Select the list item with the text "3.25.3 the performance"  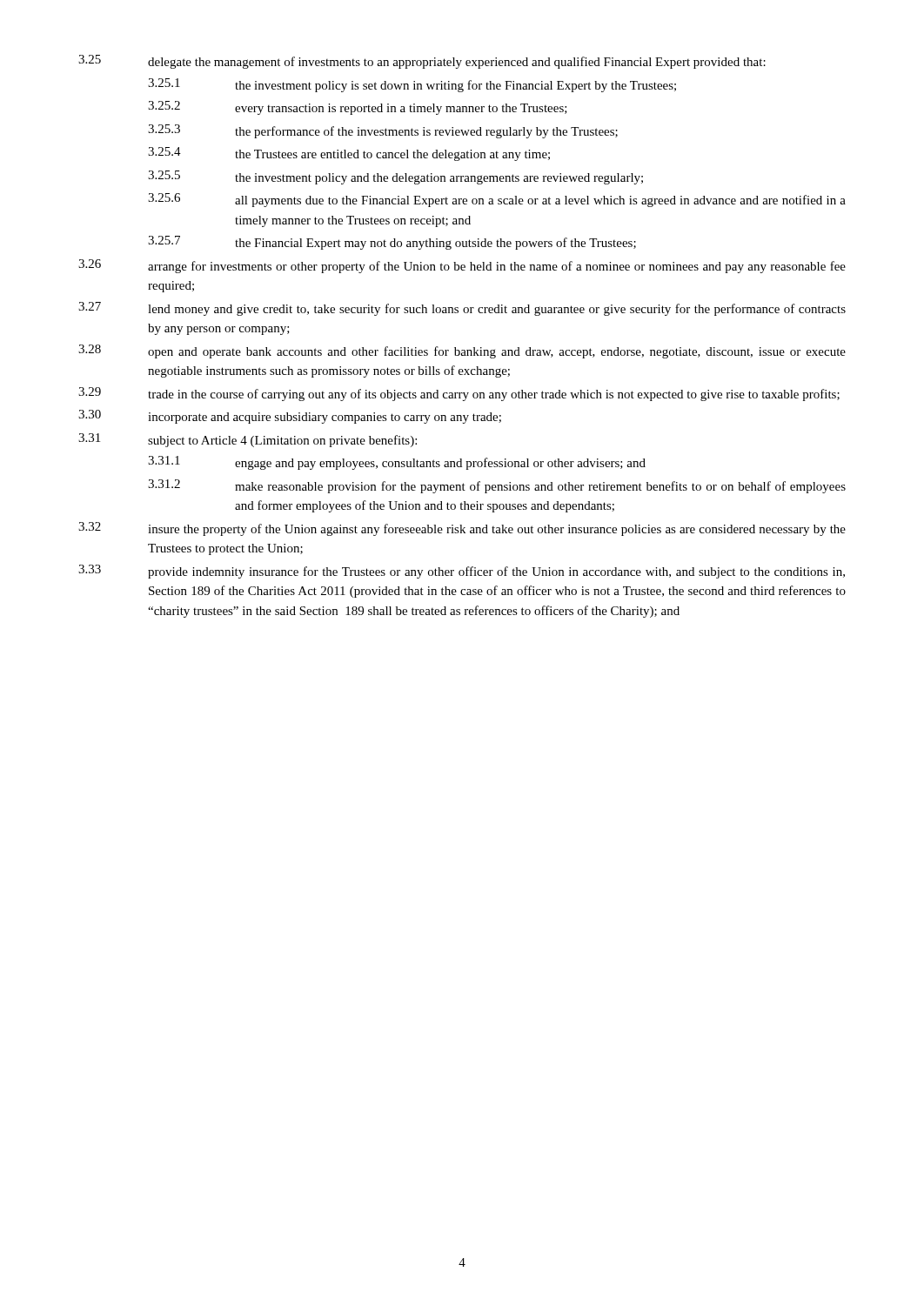(497, 131)
